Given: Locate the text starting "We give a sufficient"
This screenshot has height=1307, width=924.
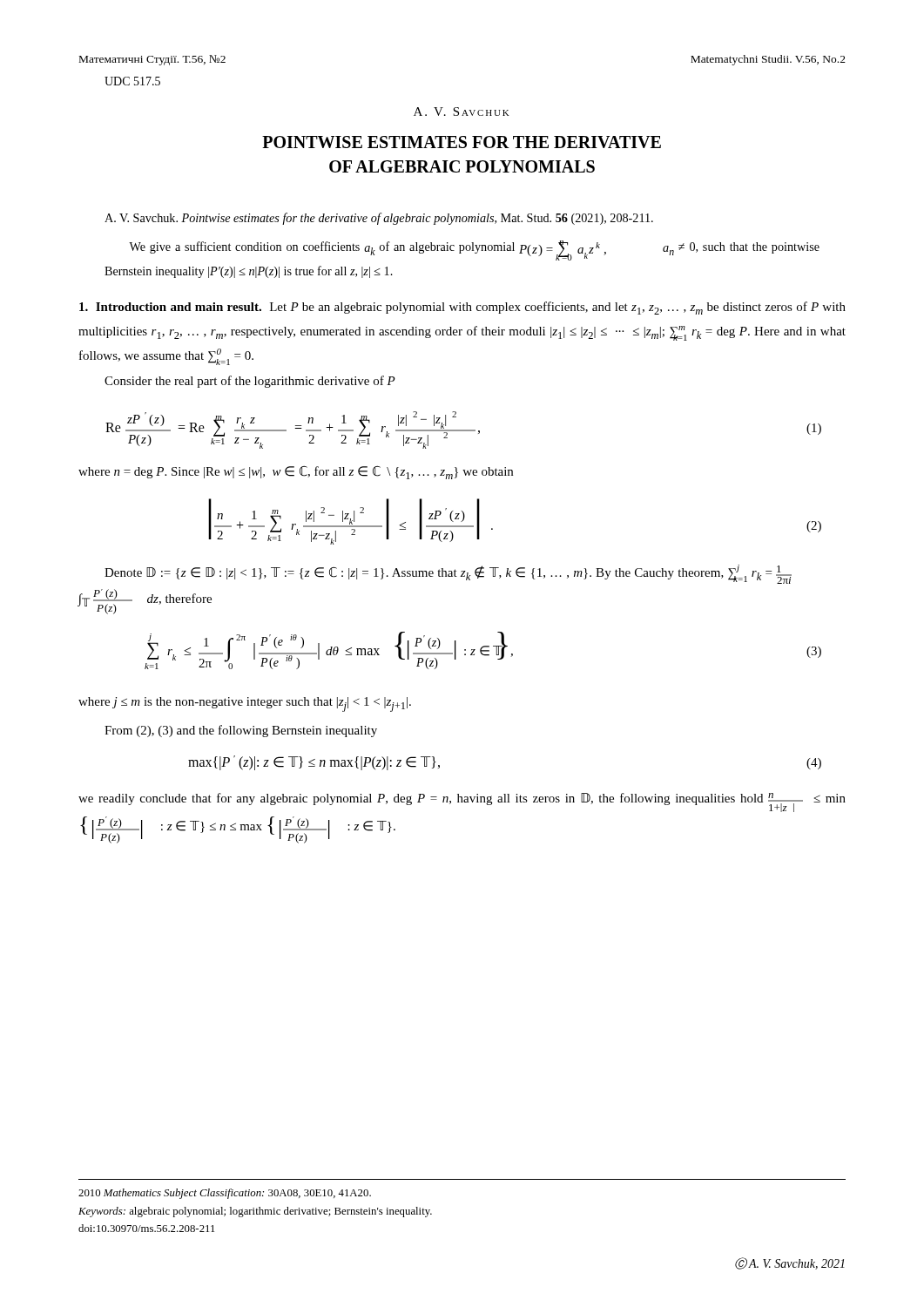Looking at the screenshot, I should pyautogui.click(x=462, y=256).
